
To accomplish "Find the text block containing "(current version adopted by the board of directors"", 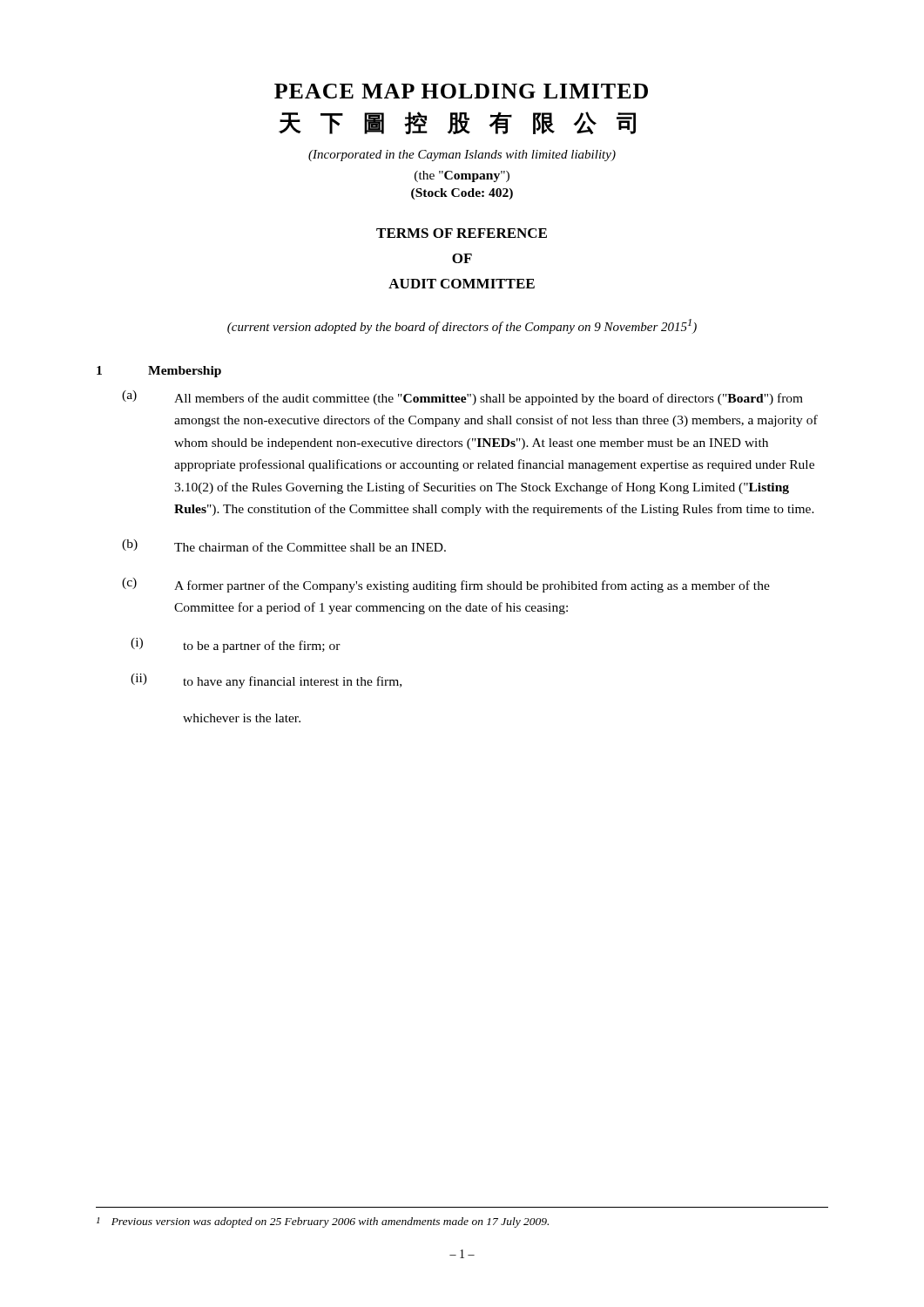I will click(x=462, y=325).
